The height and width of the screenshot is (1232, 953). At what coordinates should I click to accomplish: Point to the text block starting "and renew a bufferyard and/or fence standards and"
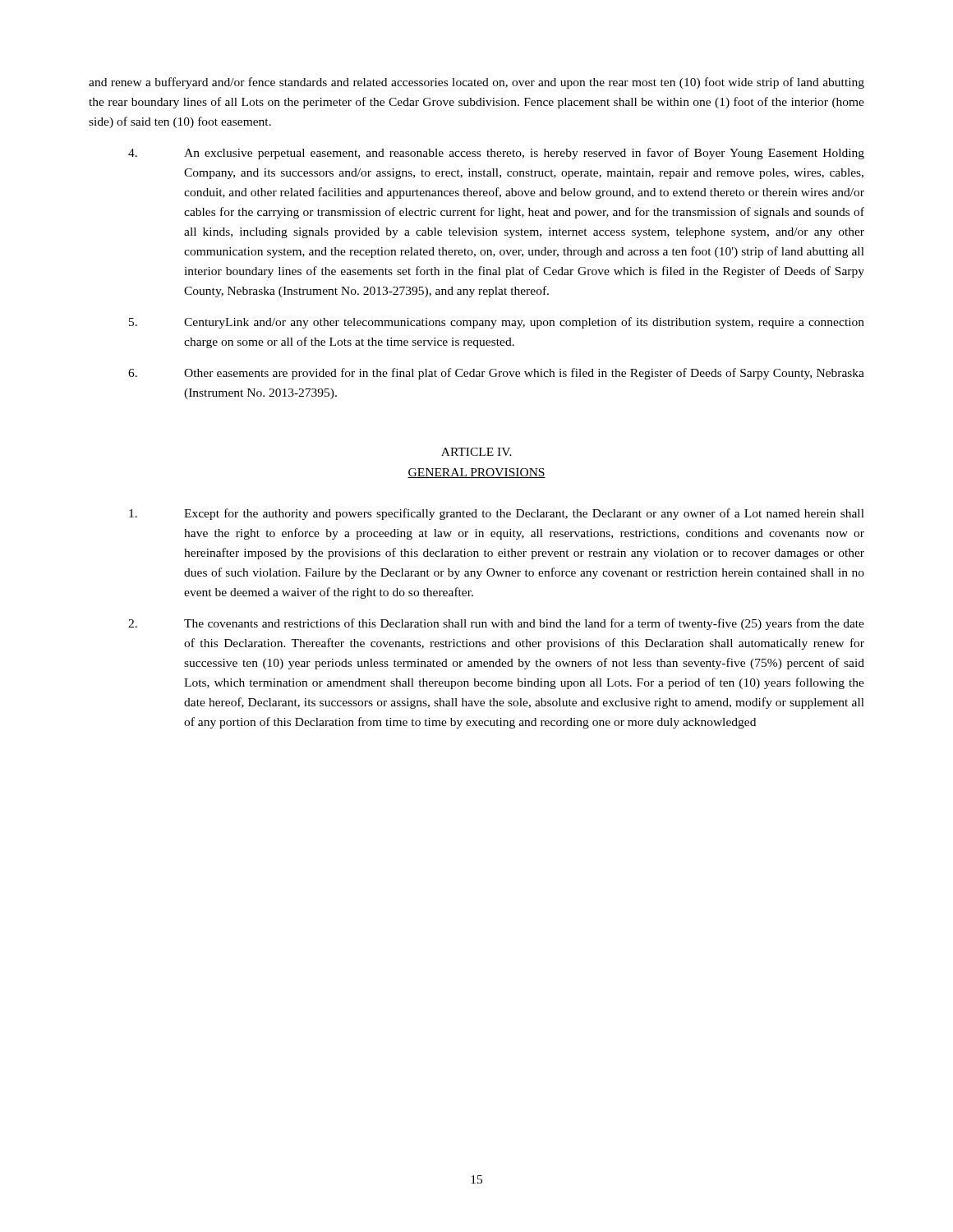(476, 101)
